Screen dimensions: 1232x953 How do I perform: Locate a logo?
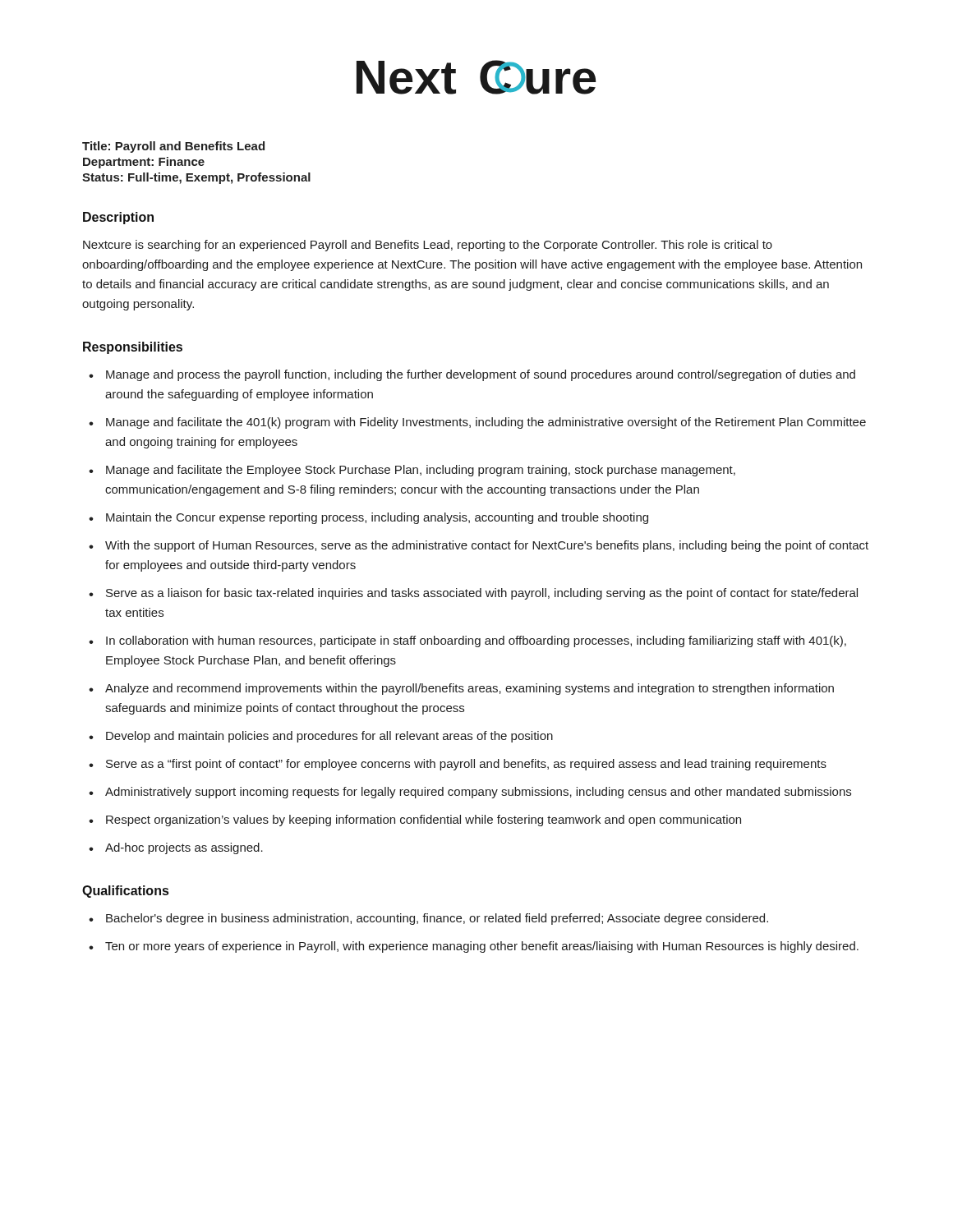click(x=476, y=79)
